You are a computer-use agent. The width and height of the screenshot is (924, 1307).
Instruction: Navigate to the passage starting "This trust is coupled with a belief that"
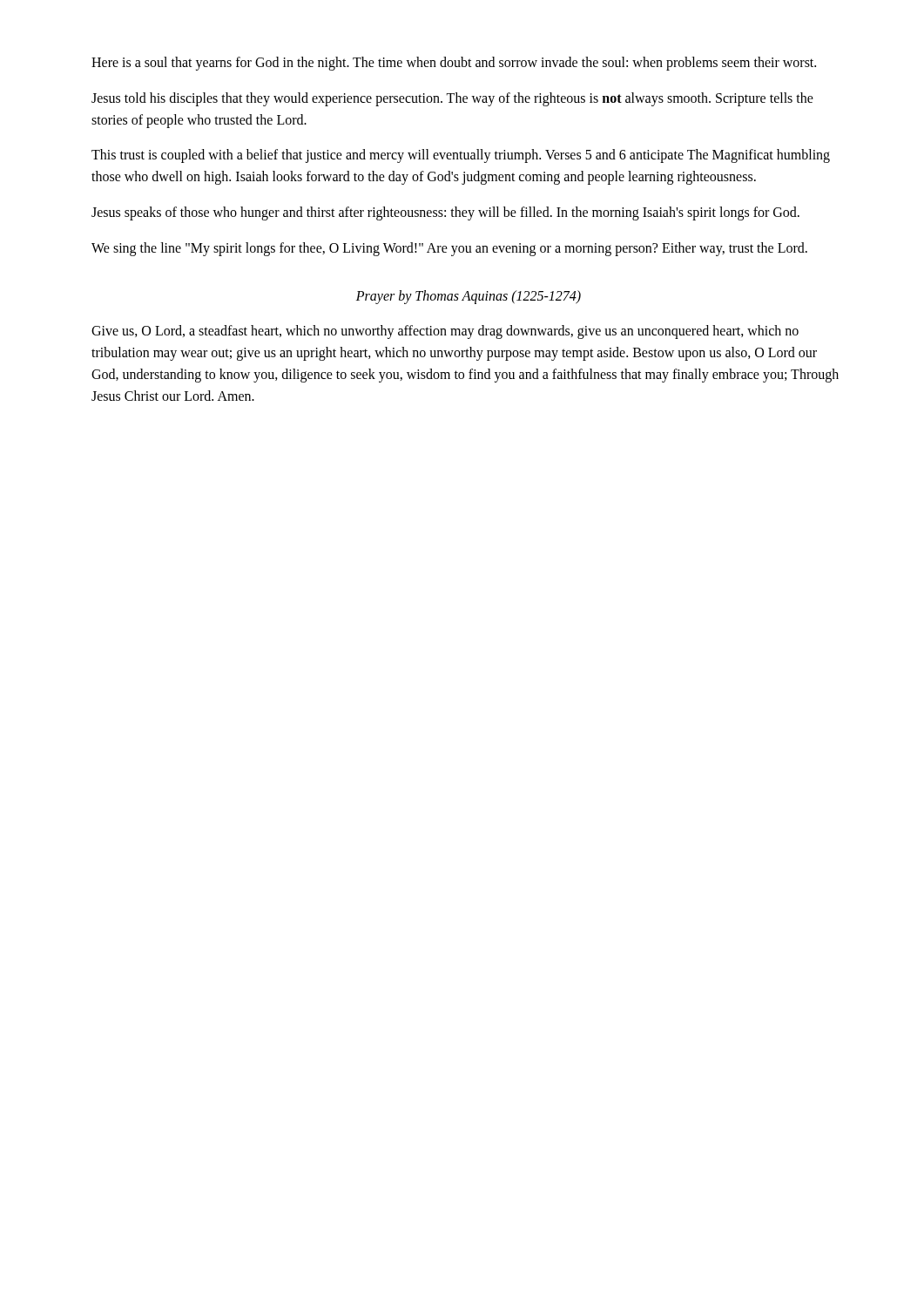pyautogui.click(x=461, y=166)
